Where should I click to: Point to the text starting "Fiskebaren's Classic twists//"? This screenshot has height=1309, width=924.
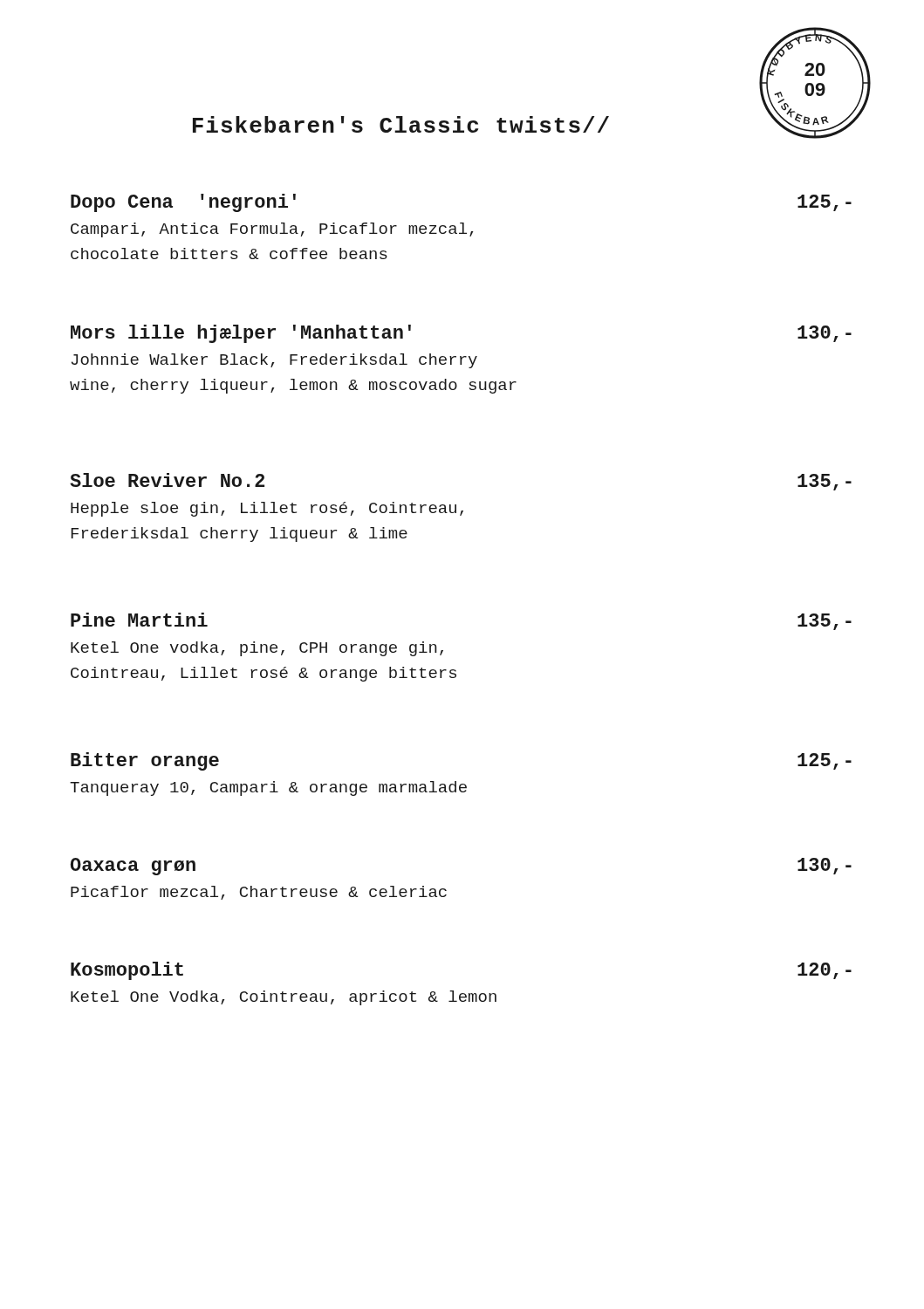pos(401,127)
